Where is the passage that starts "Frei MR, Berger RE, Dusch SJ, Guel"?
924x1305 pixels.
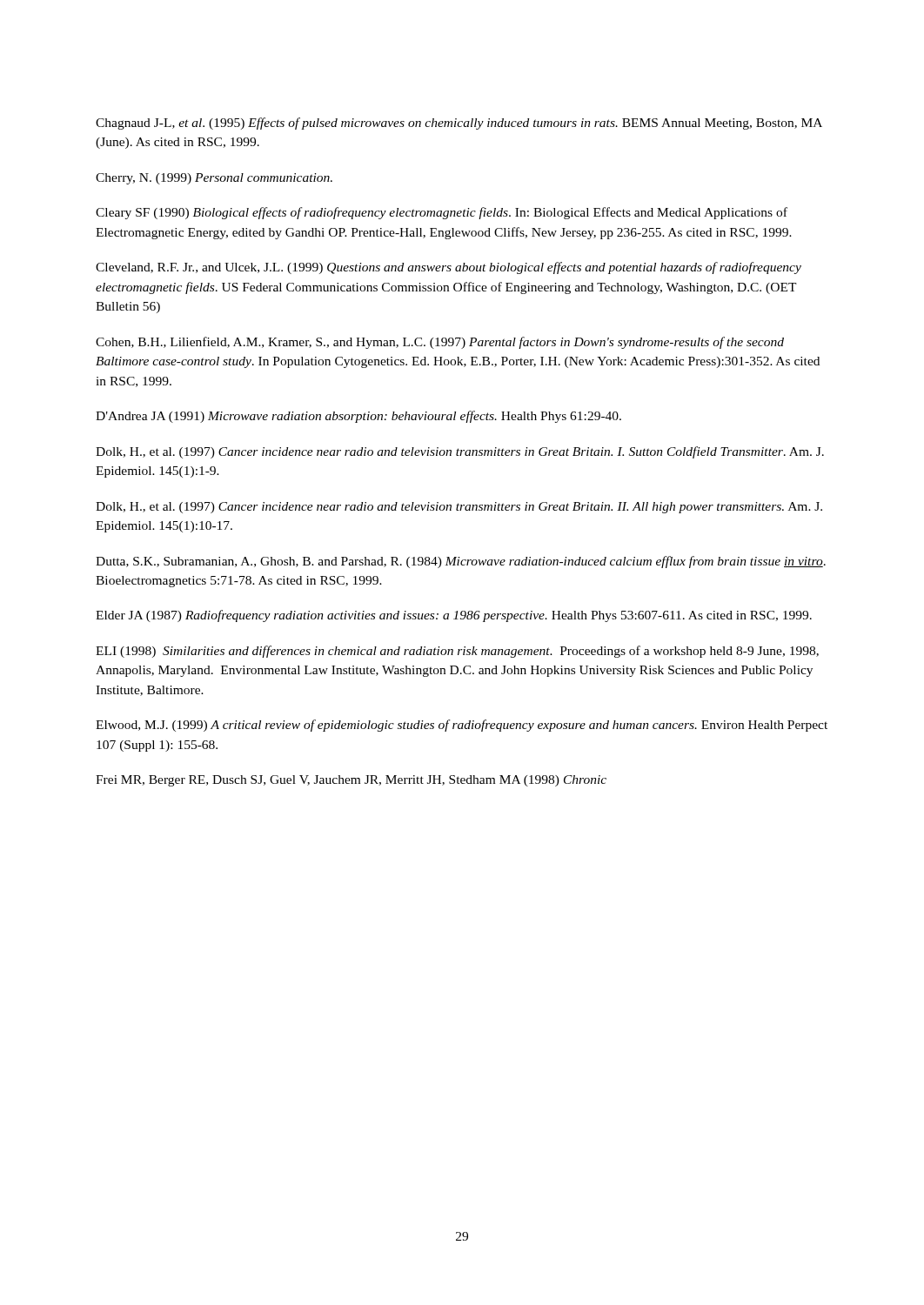tap(351, 779)
